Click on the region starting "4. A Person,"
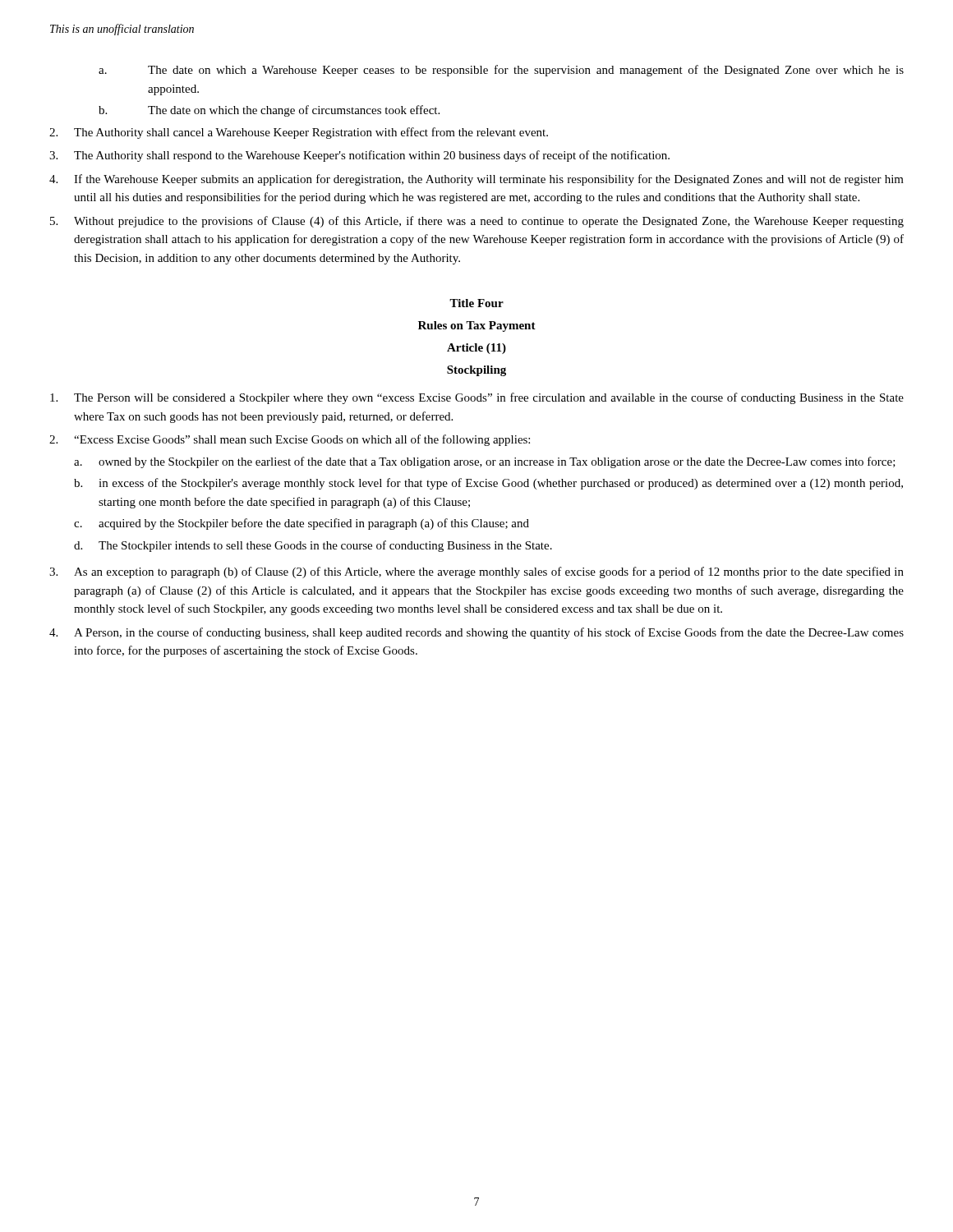This screenshot has width=953, height=1232. (476, 642)
